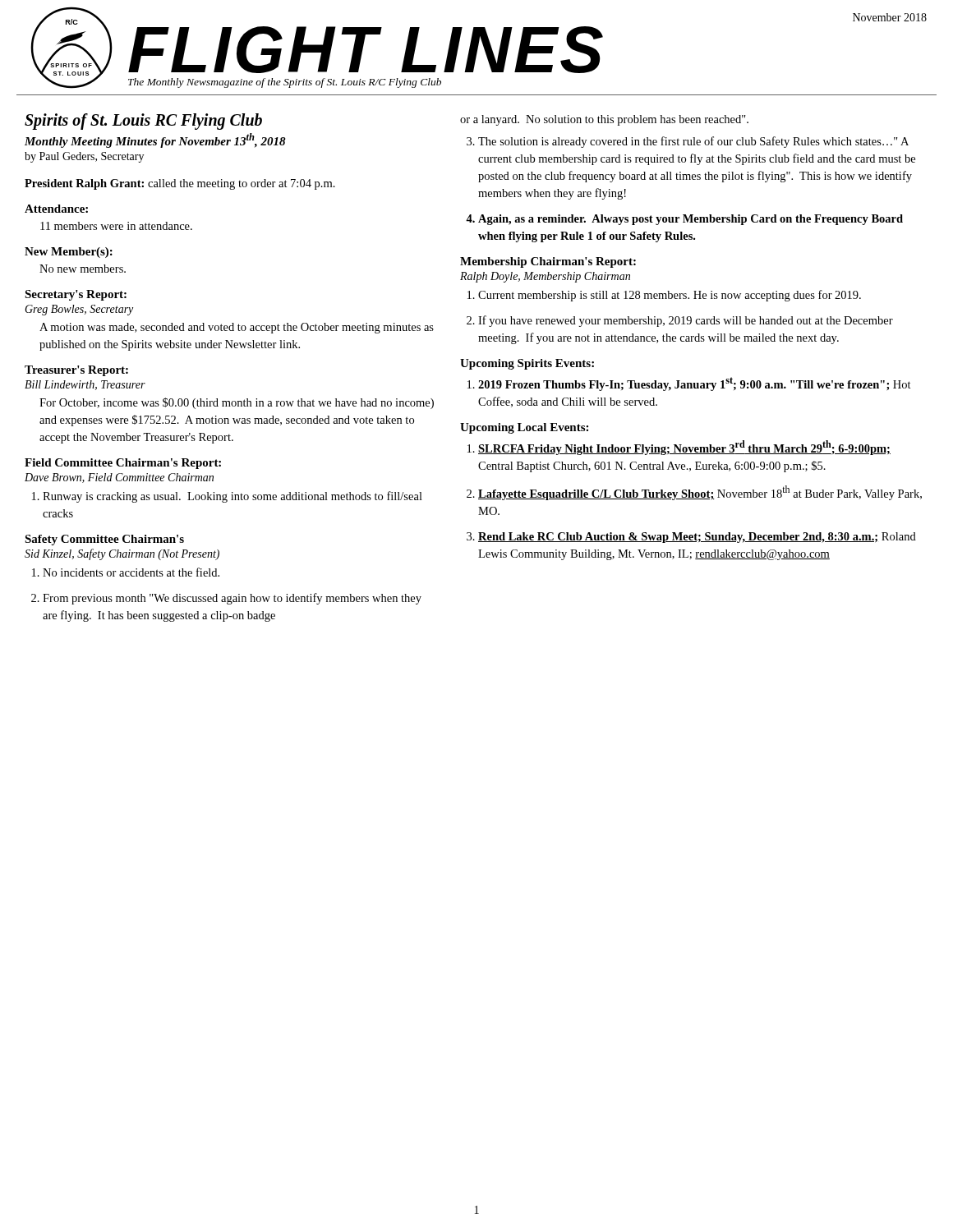Locate the text "Ralph Doyle, Membership Chairman"

[x=545, y=277]
